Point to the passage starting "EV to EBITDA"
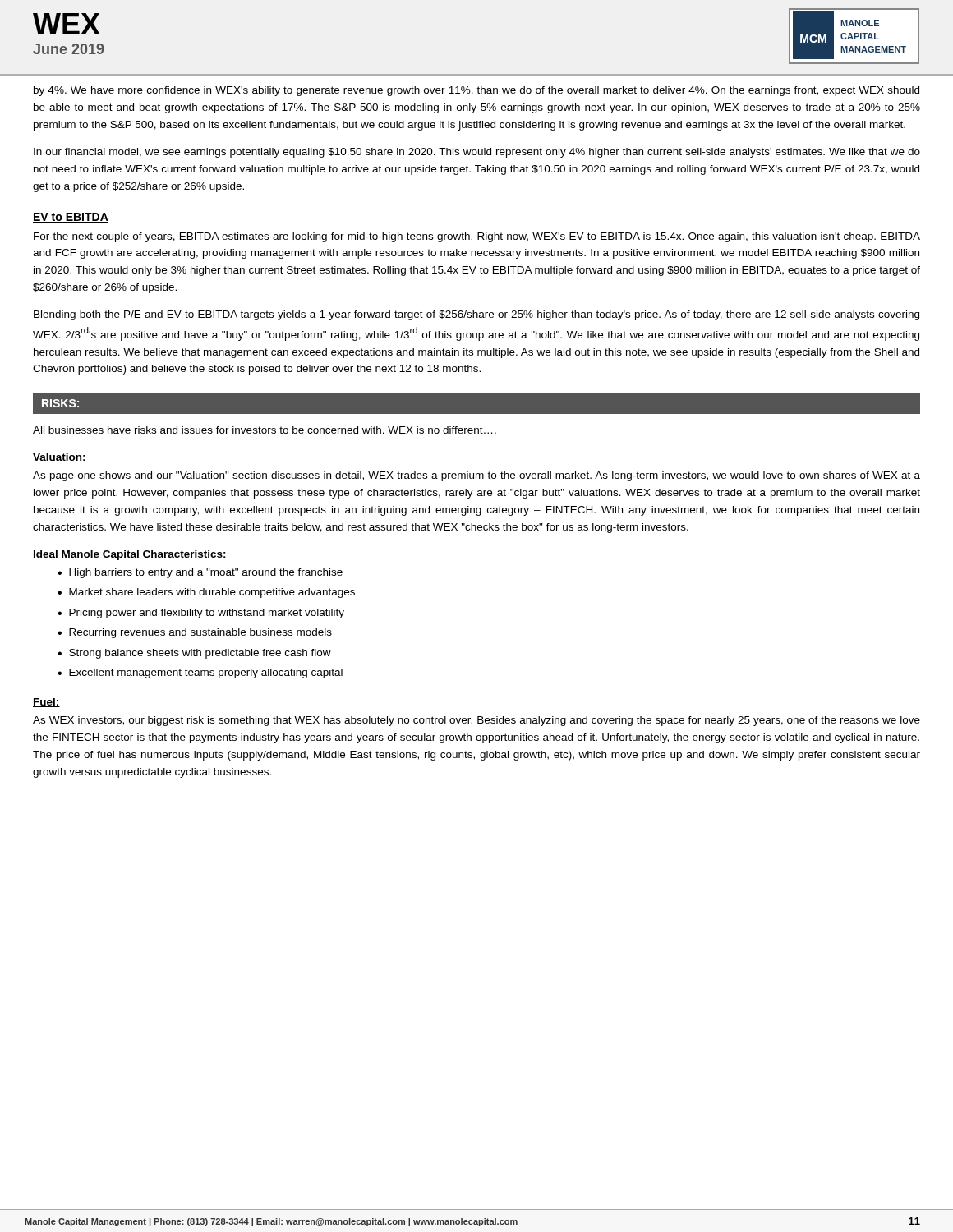 [x=71, y=216]
